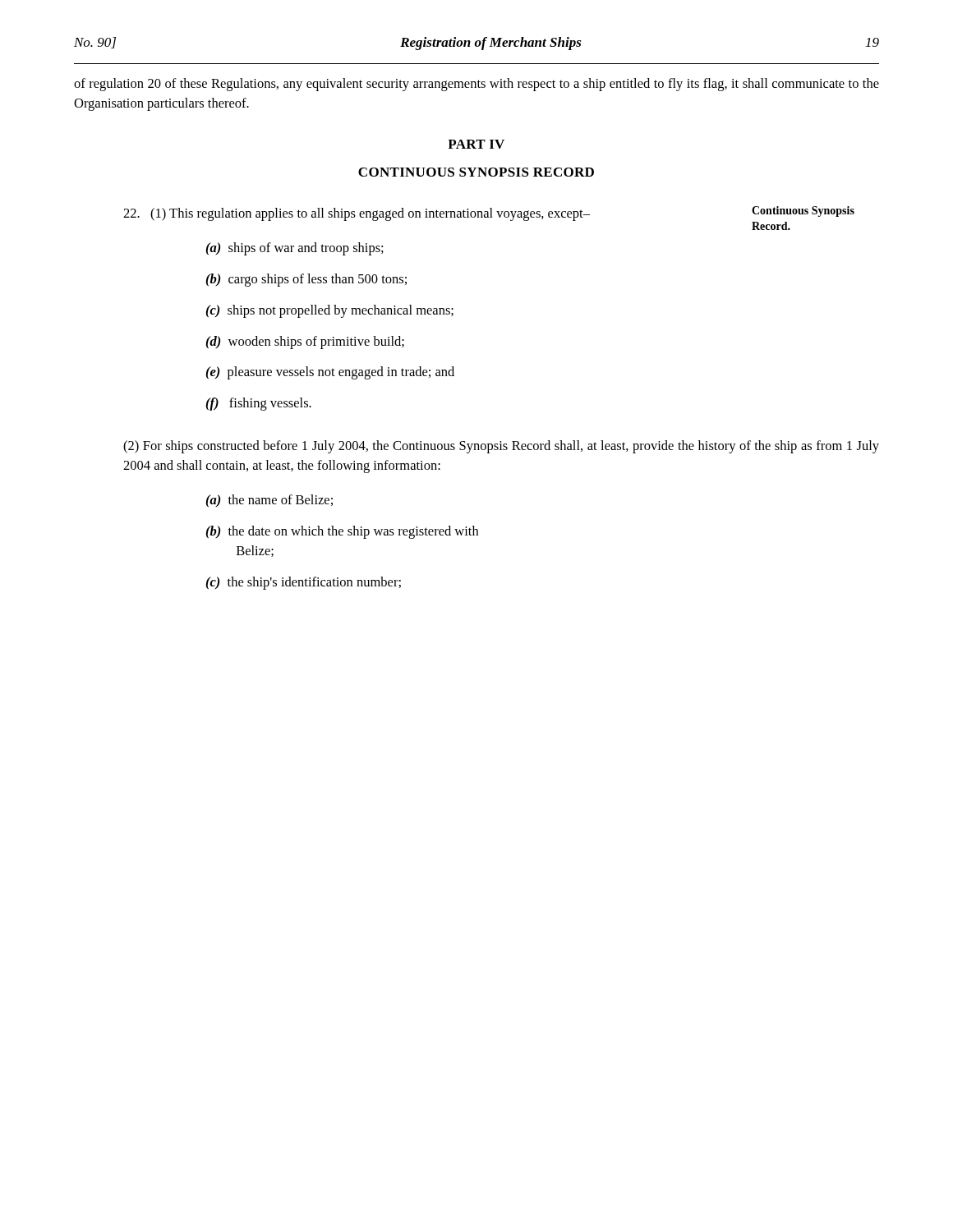Locate the list item that reads "(e) pleasure vessels not engaged in trade; and"
953x1232 pixels.
[x=330, y=372]
